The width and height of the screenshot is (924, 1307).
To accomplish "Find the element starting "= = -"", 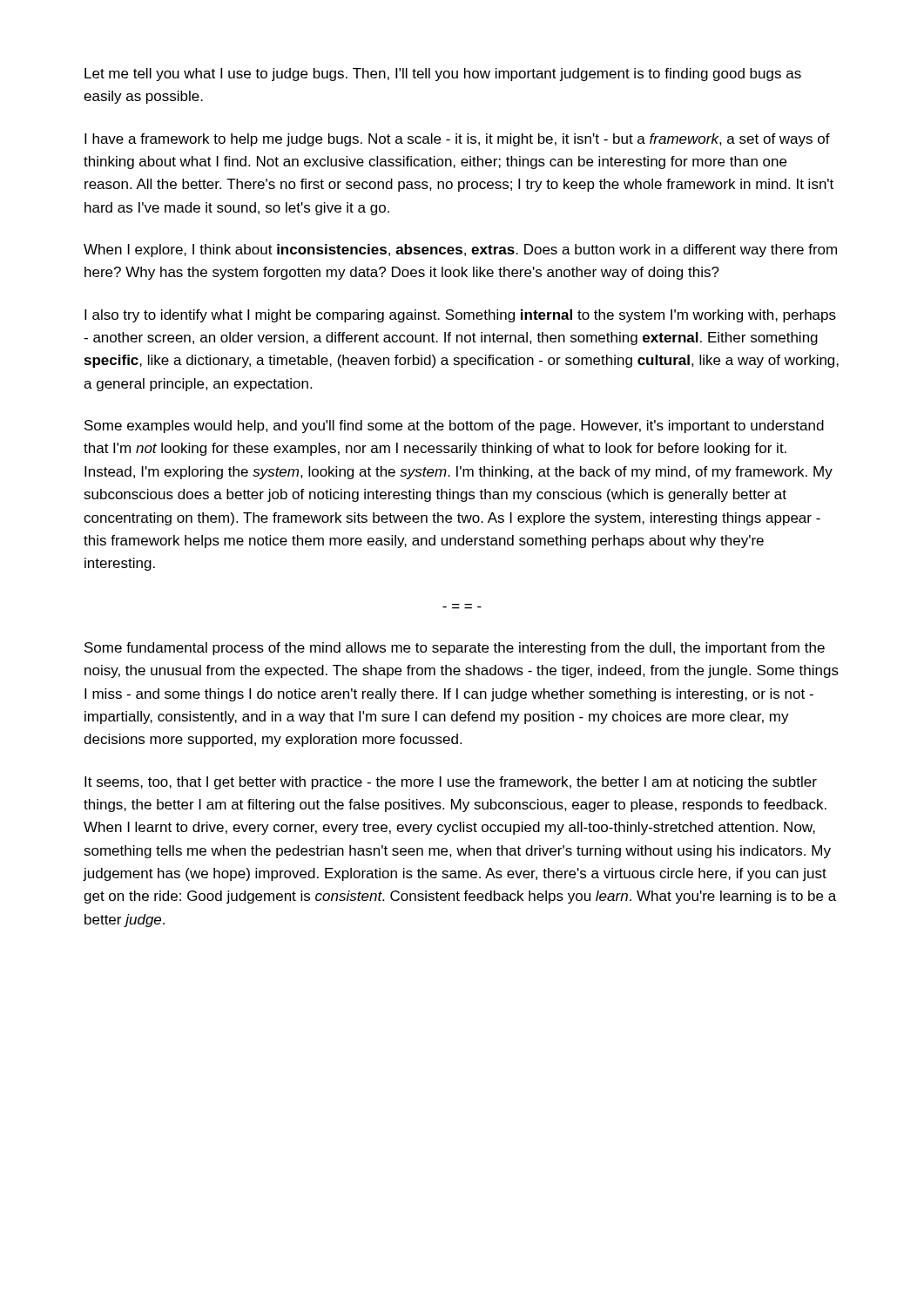I will 462,606.
